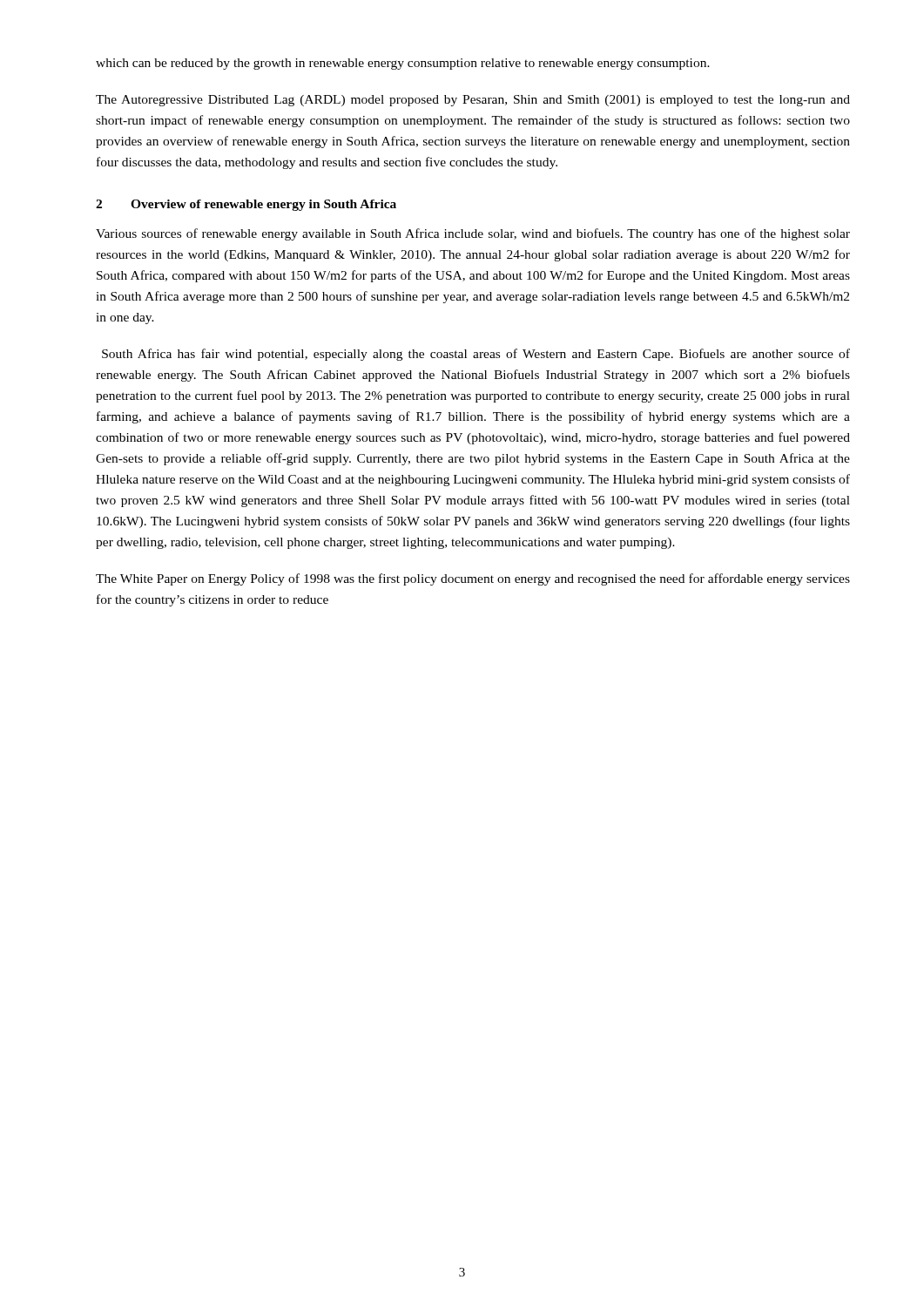Find the text block that reads "Various sources of renewable energy available"
This screenshot has width=924, height=1307.
click(x=473, y=275)
